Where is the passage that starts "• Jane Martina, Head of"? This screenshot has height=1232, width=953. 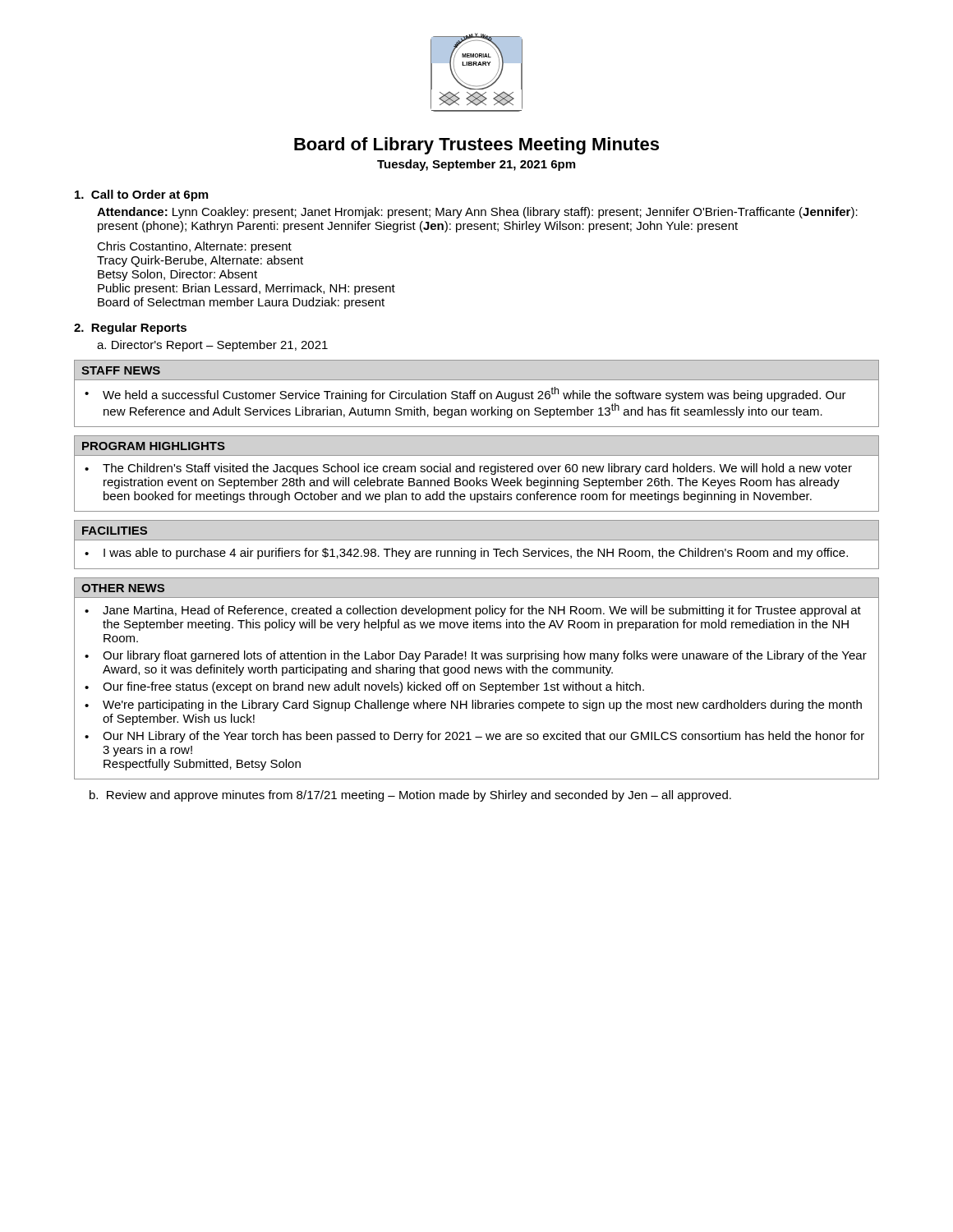pyautogui.click(x=476, y=624)
